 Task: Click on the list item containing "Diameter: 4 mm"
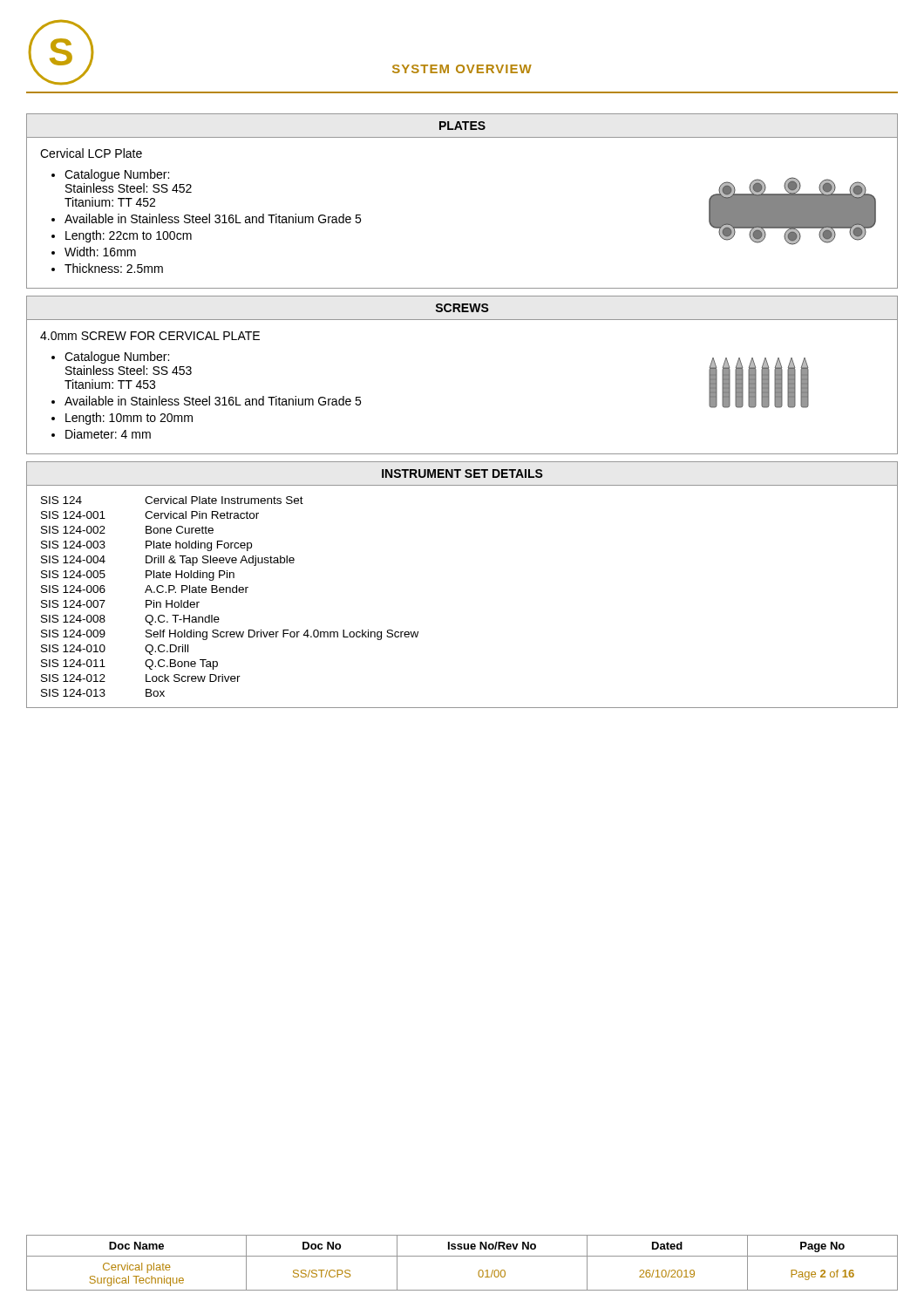pyautogui.click(x=108, y=434)
